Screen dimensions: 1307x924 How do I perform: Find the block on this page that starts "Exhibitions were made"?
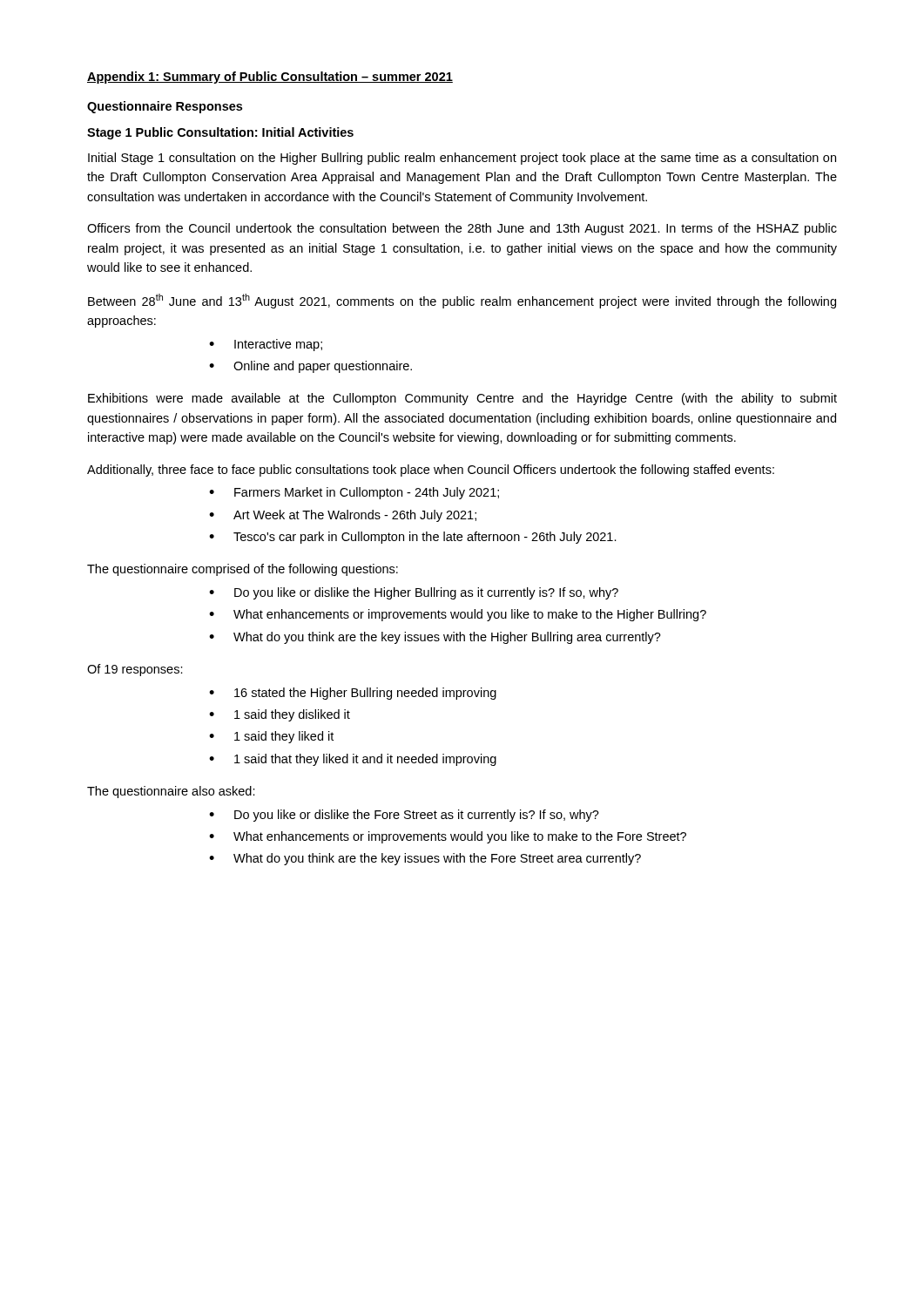tap(462, 418)
